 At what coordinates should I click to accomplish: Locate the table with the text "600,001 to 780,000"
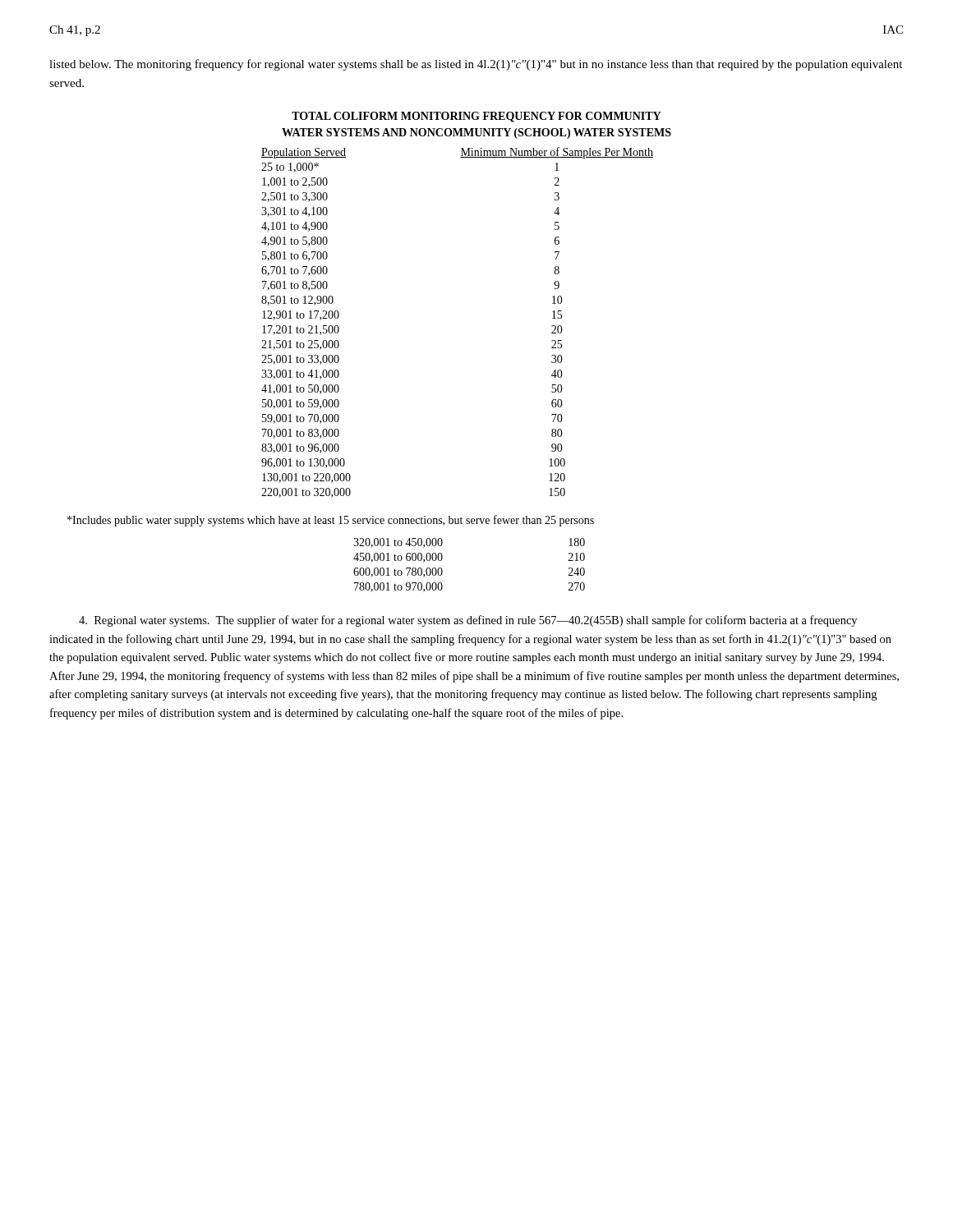476,565
